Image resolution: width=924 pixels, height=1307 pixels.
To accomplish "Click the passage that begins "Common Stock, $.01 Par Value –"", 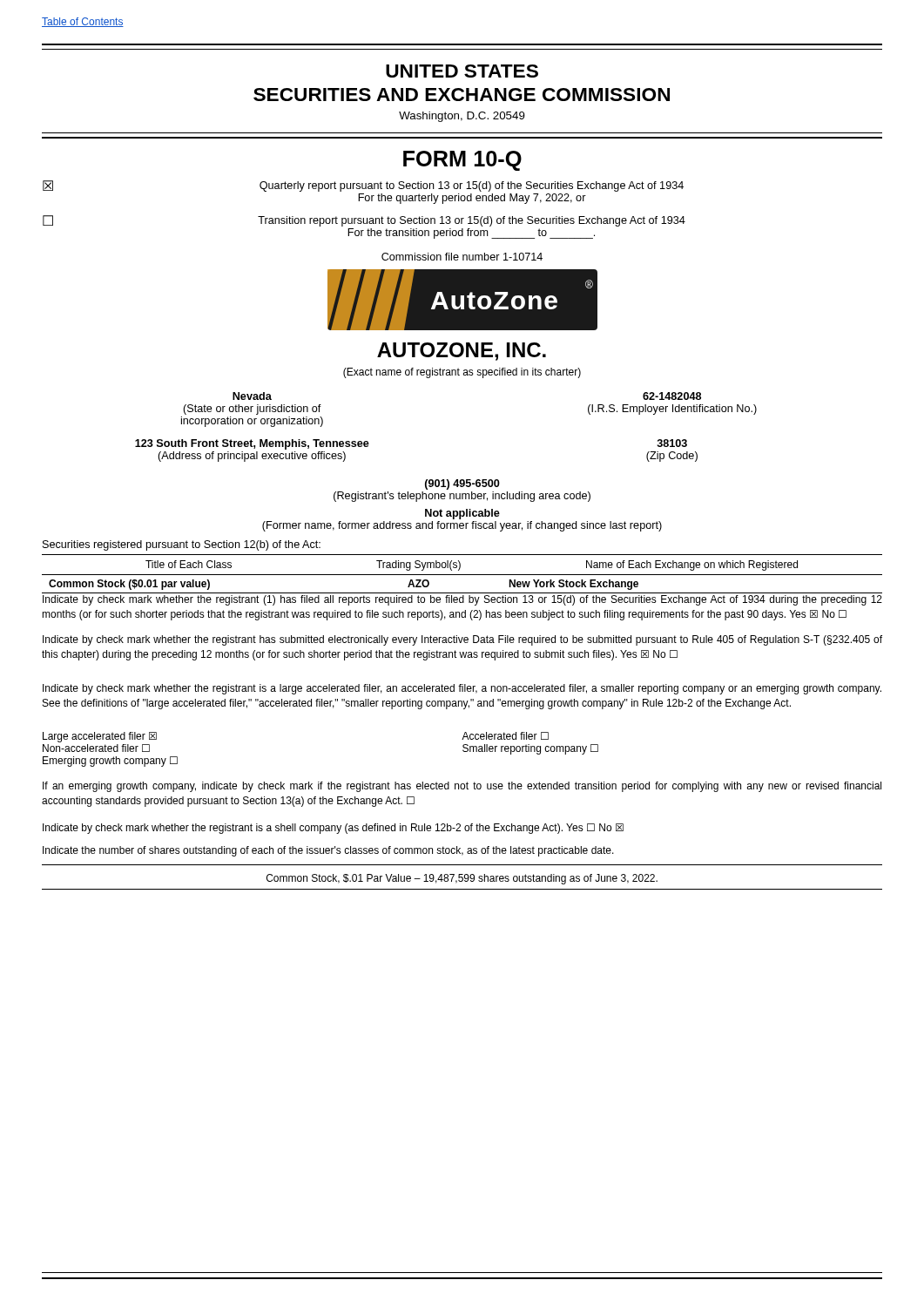I will 462,878.
